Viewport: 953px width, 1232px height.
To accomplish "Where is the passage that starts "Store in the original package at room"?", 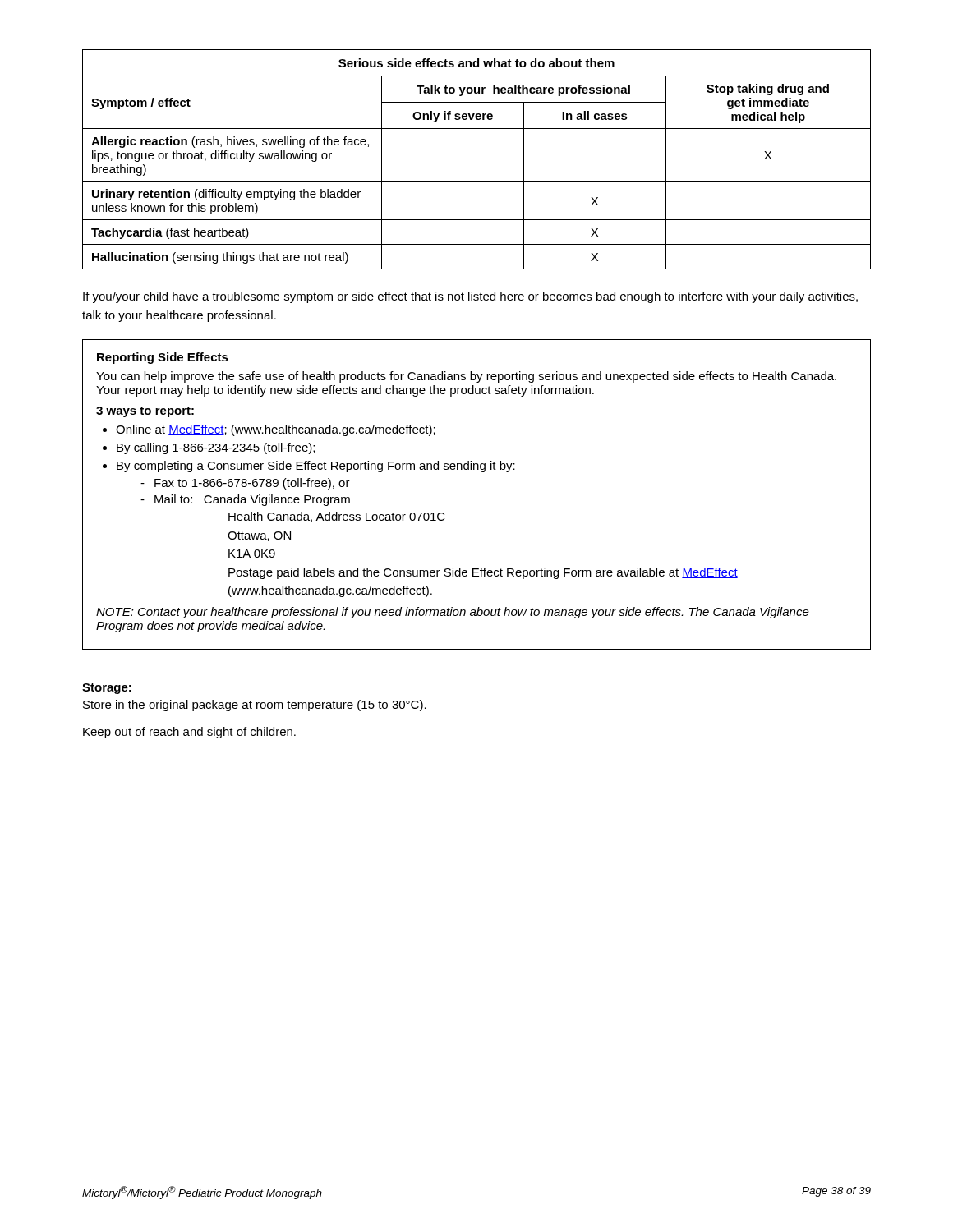I will [255, 706].
